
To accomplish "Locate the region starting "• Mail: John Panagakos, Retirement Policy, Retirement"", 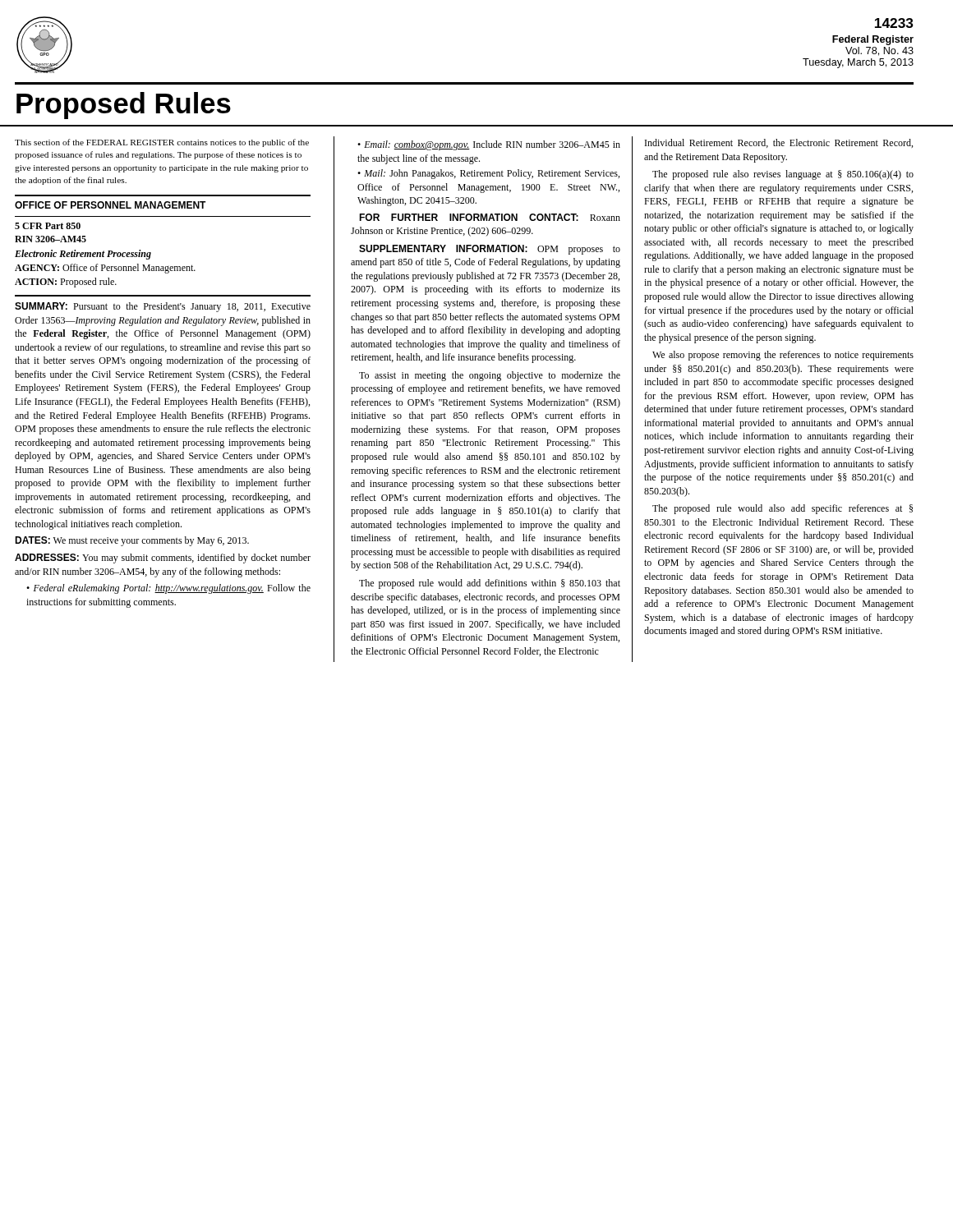I will [489, 187].
